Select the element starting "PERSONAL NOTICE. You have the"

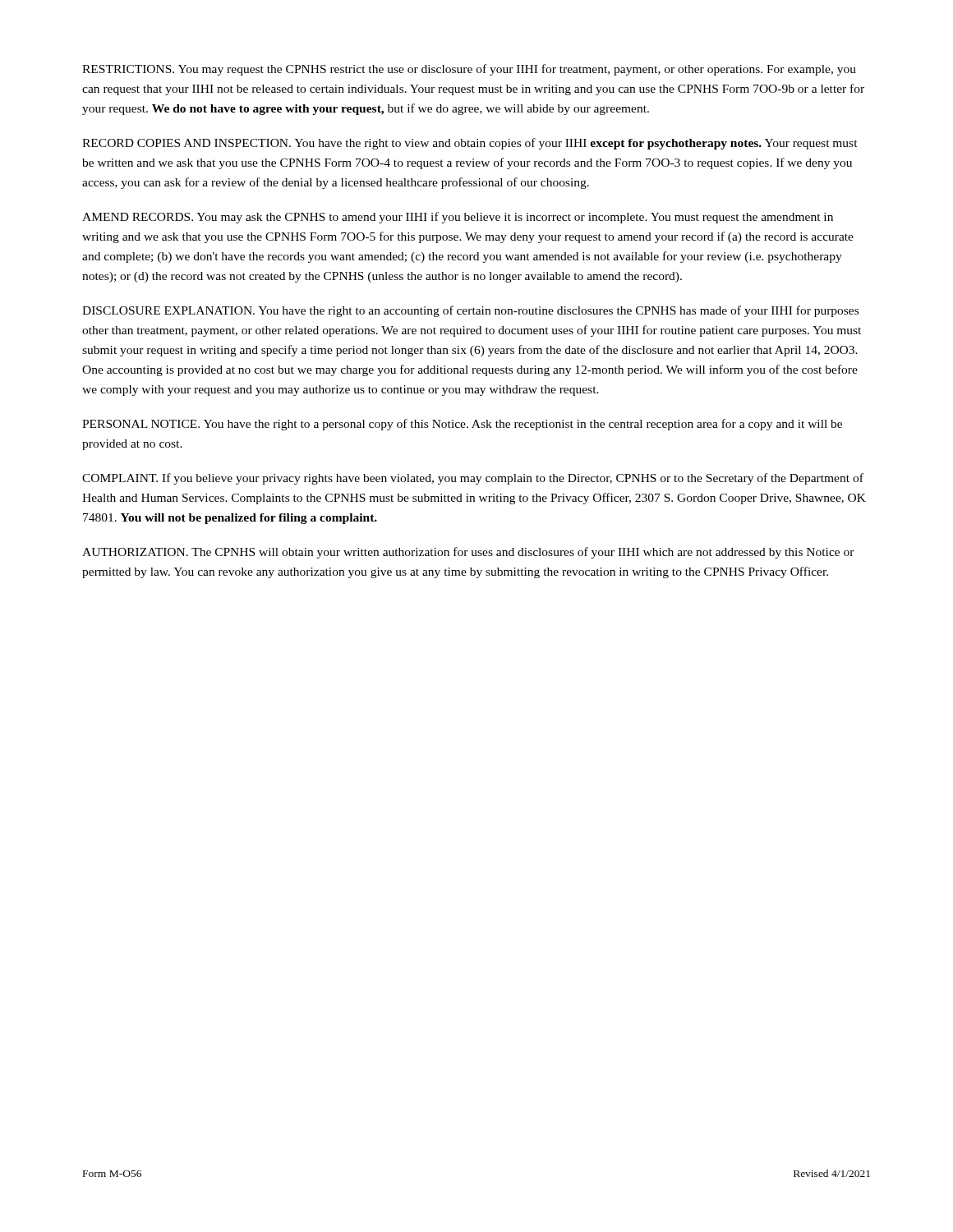point(462,433)
